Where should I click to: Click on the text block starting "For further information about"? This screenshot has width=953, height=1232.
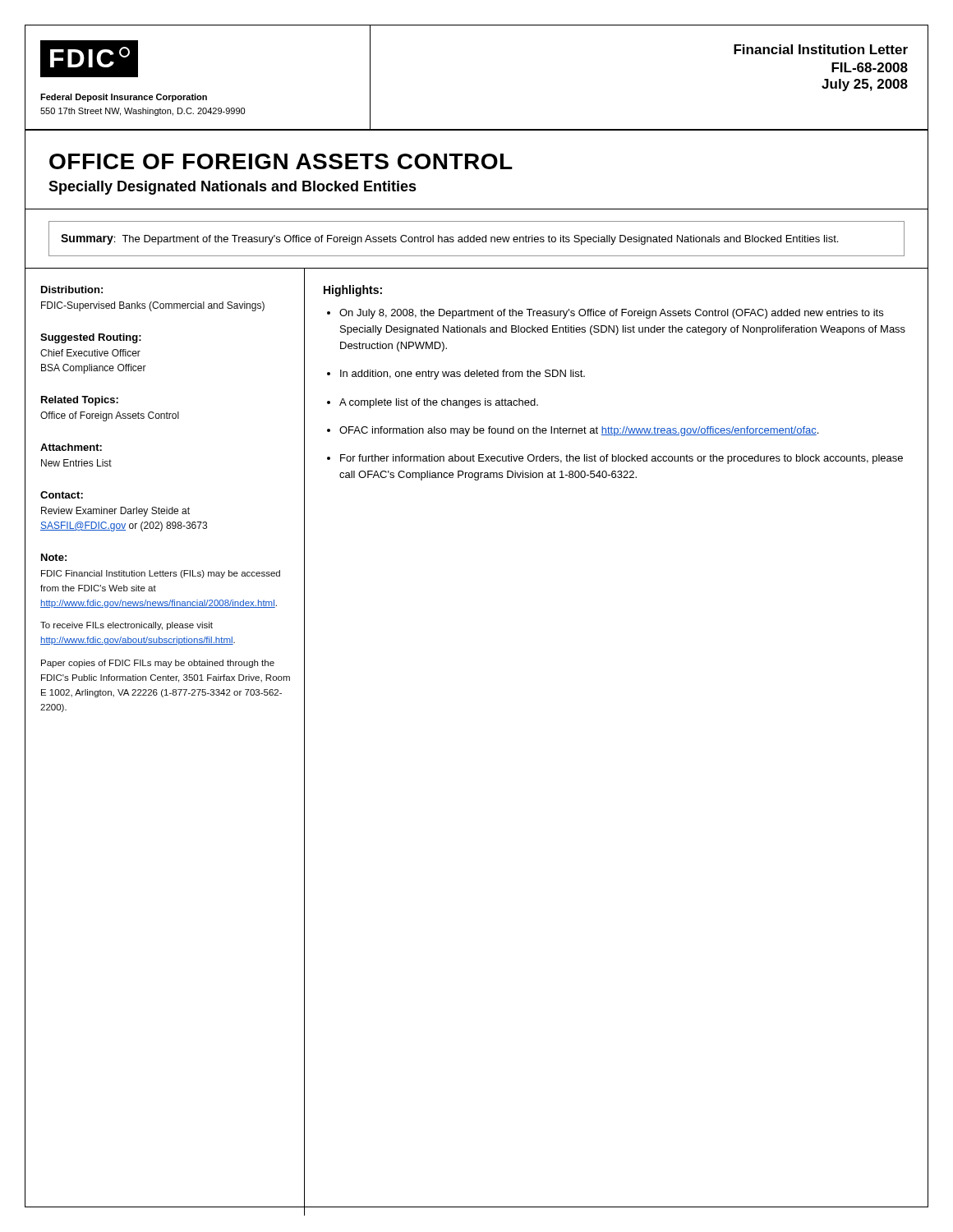click(621, 466)
